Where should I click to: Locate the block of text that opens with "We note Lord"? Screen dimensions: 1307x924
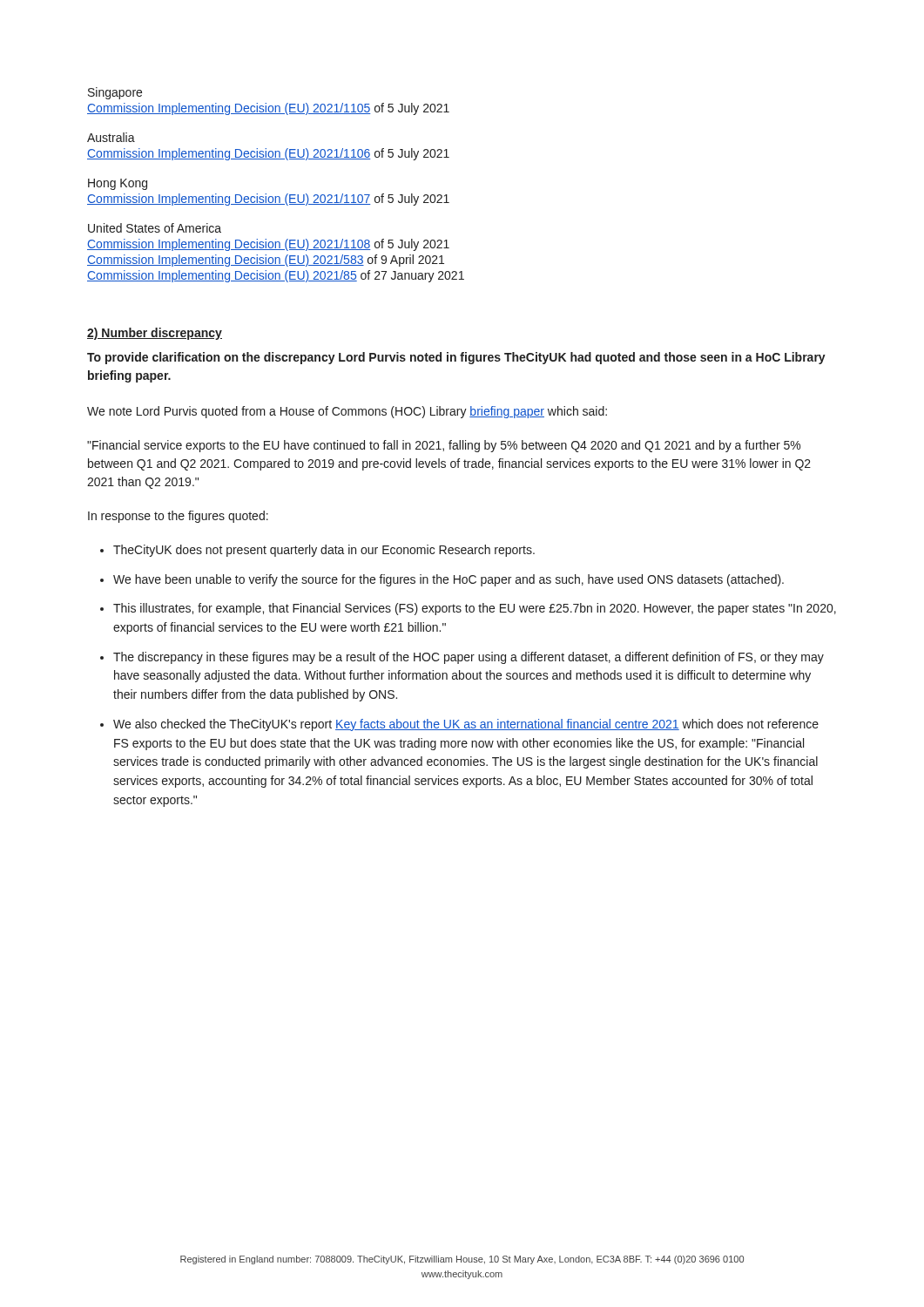click(348, 411)
